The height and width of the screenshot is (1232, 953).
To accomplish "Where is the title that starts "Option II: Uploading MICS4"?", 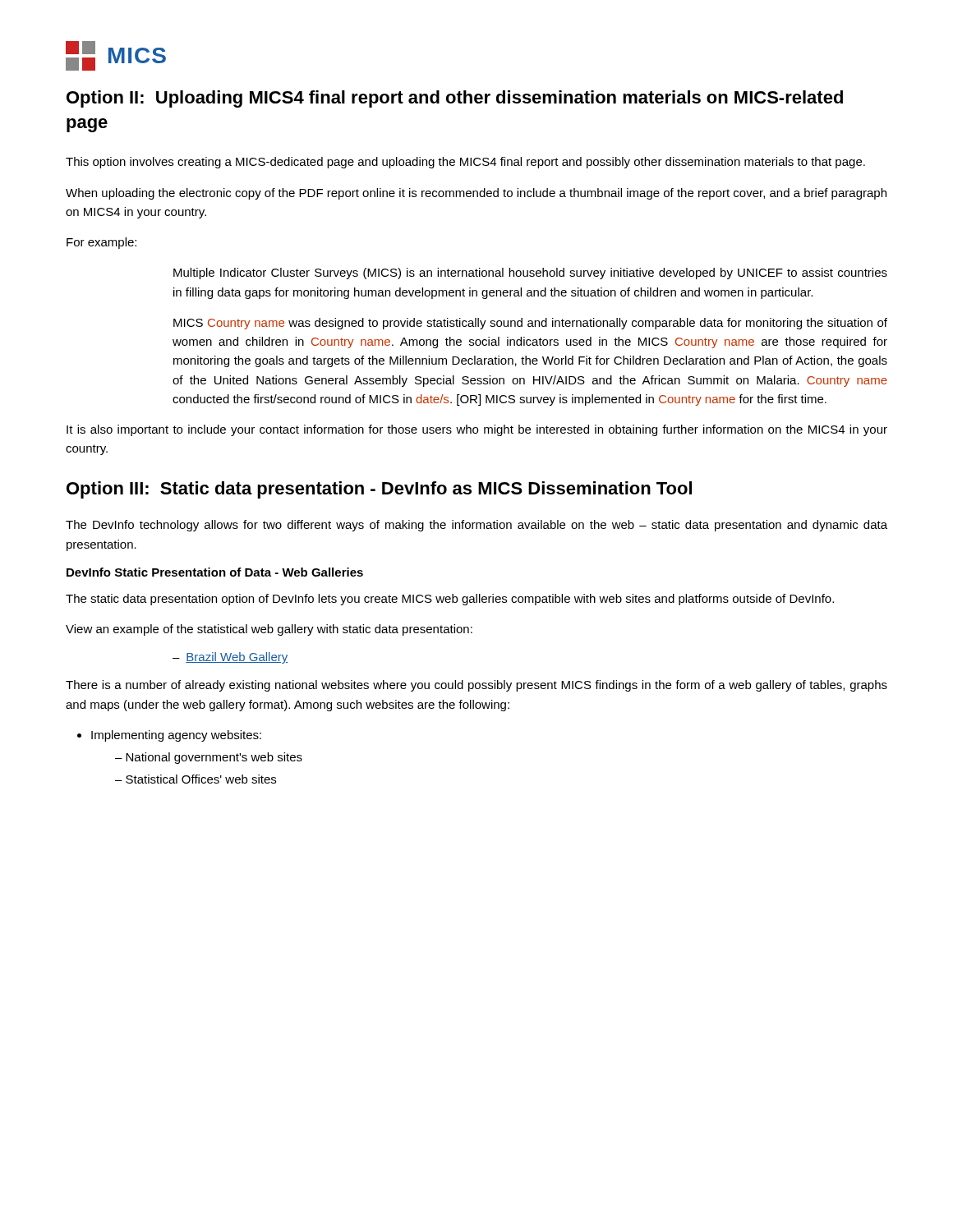I will (x=476, y=110).
